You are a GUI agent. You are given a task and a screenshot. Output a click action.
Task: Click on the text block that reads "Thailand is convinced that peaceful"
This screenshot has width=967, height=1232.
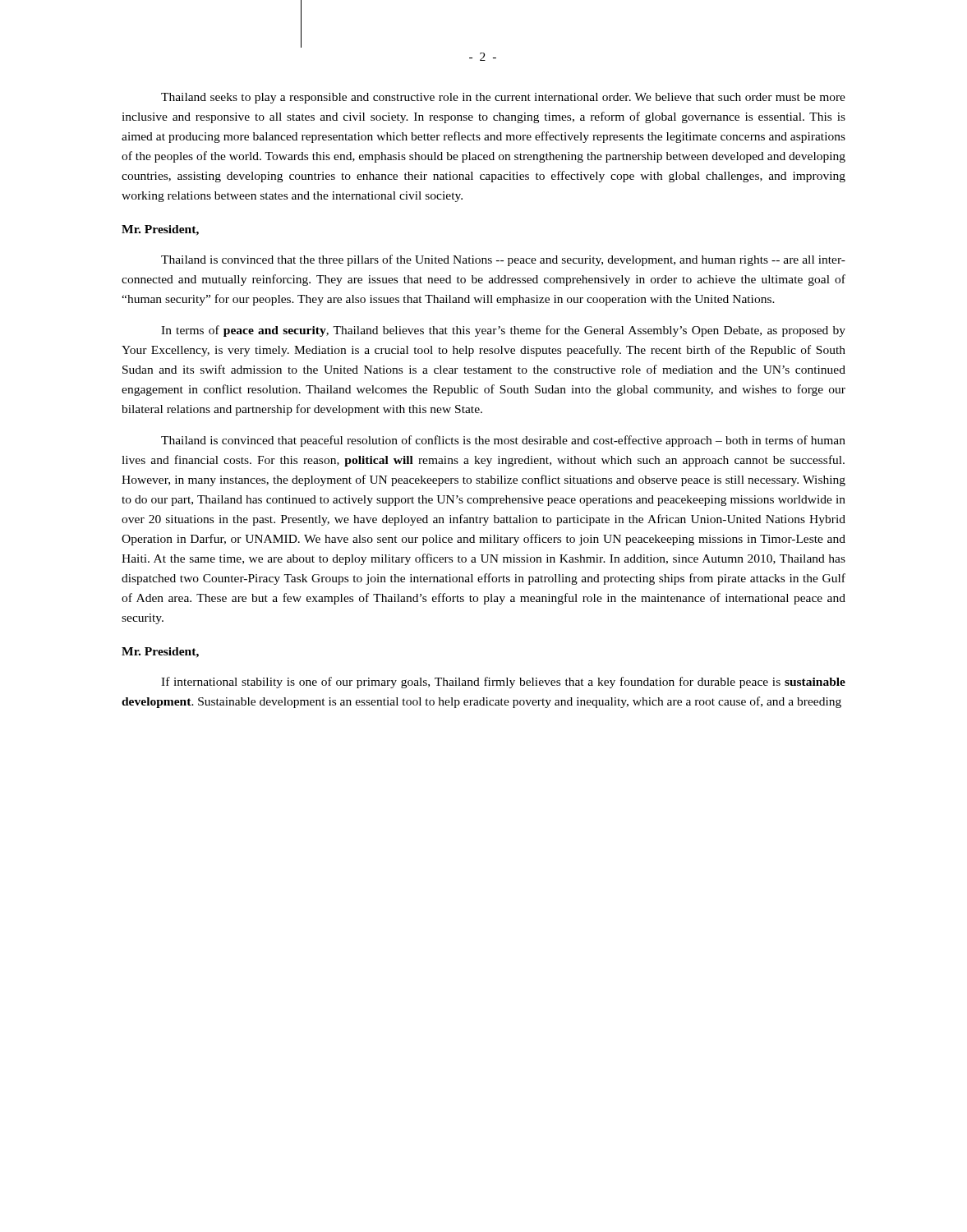pyautogui.click(x=484, y=529)
